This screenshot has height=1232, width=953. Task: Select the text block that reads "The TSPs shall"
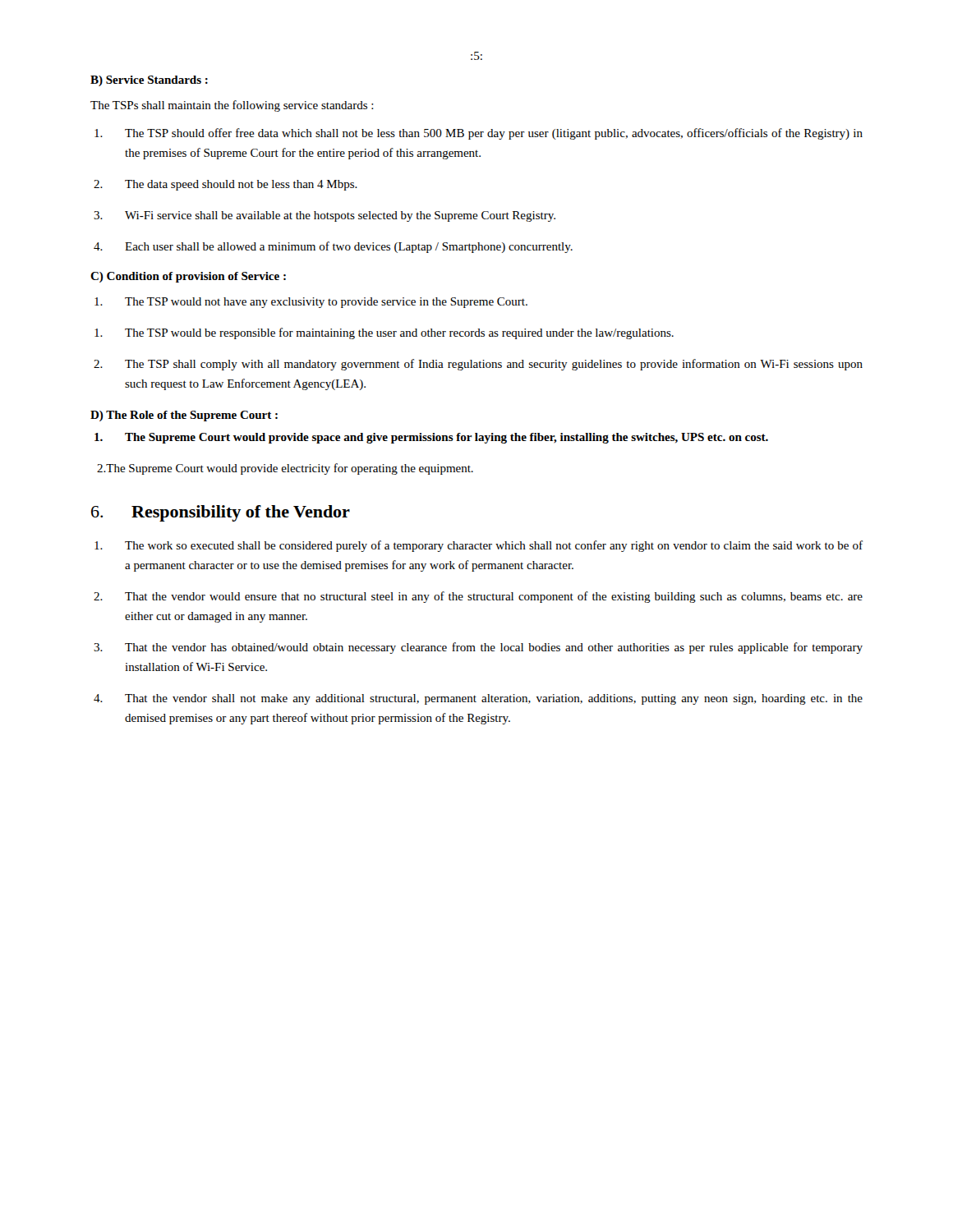(x=232, y=105)
